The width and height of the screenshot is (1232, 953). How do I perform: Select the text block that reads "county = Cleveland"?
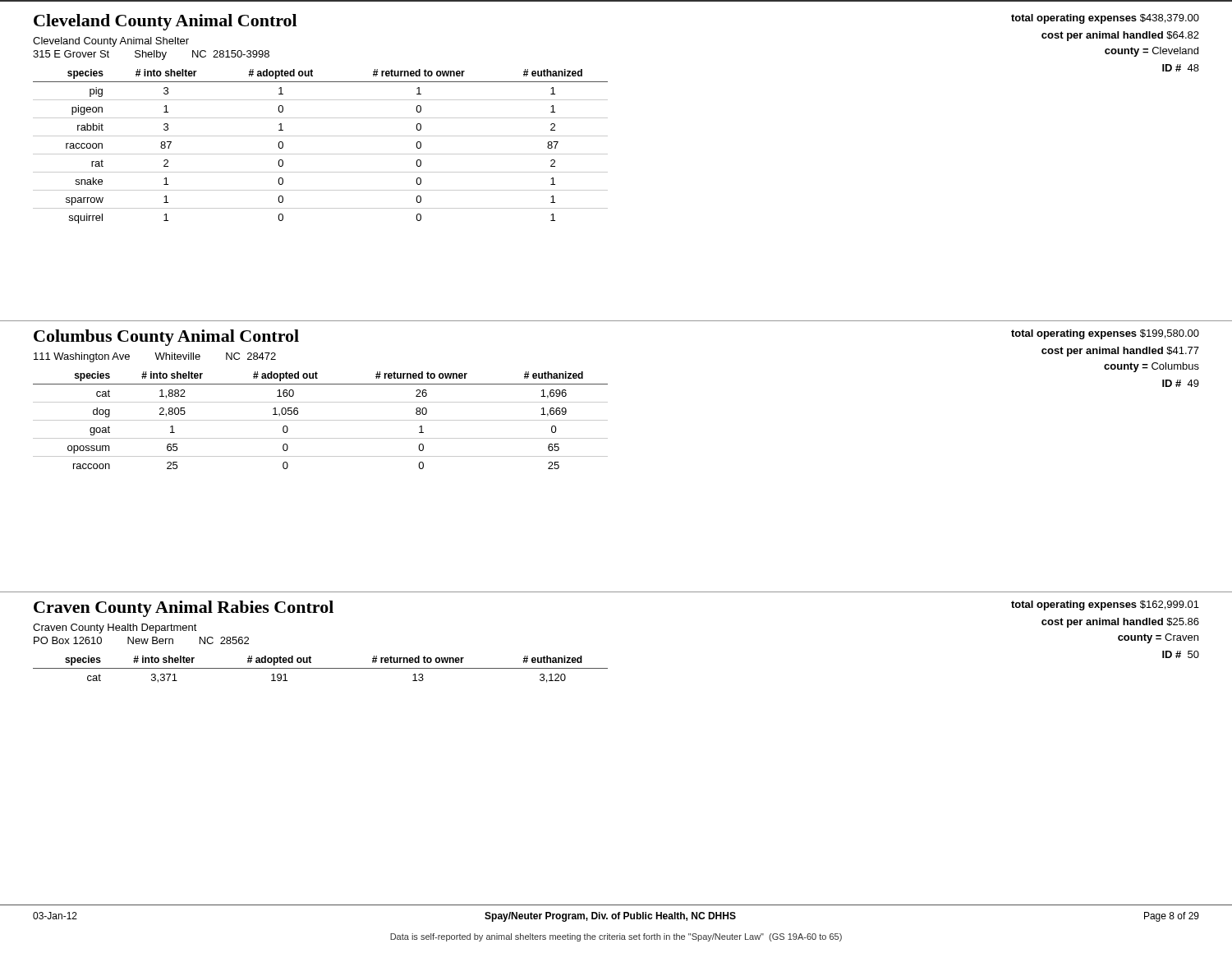point(1152,59)
